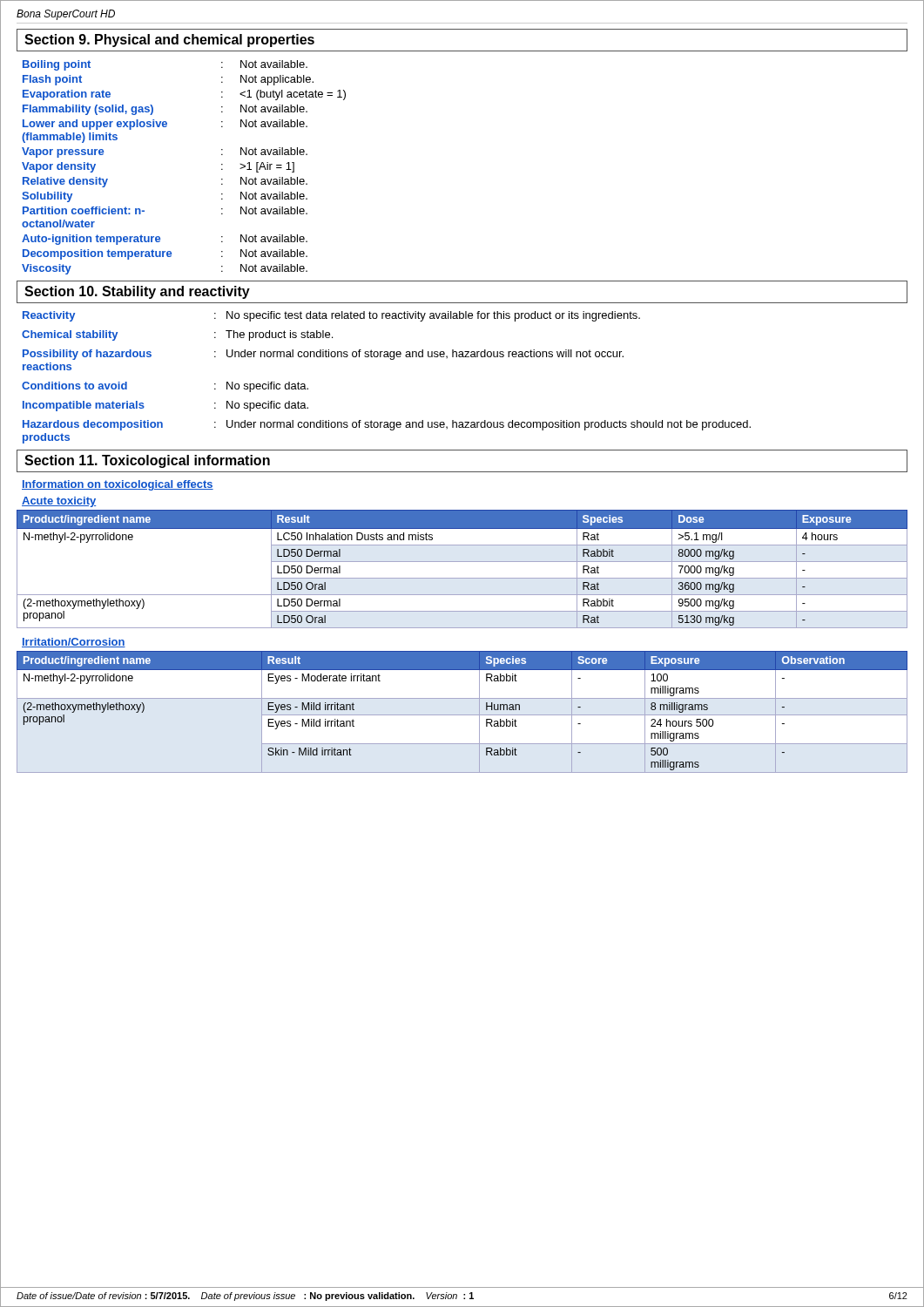
Task: Locate the table with the text "Not available."
Action: 462,166
